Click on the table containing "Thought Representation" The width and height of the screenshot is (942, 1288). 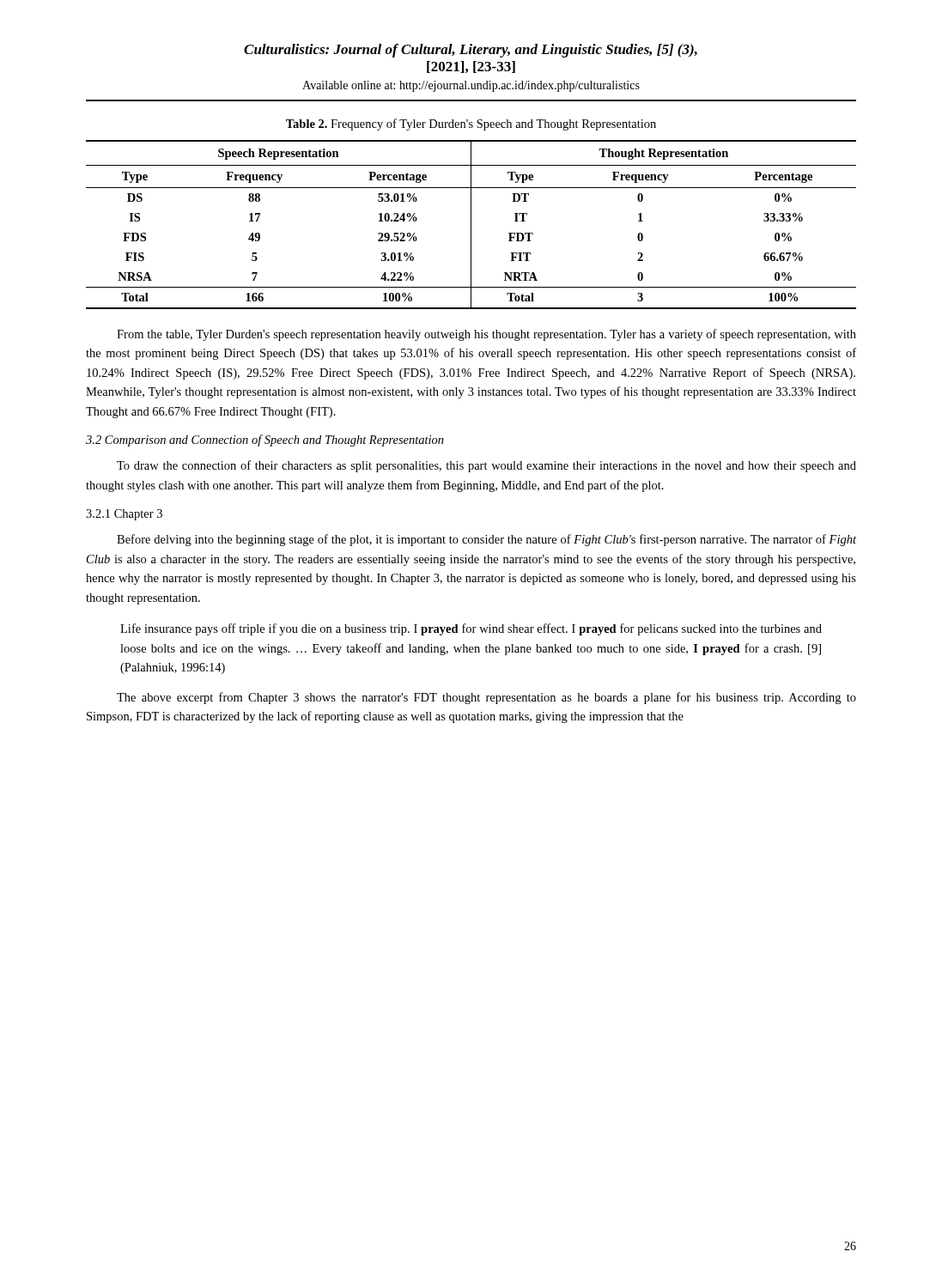[471, 225]
